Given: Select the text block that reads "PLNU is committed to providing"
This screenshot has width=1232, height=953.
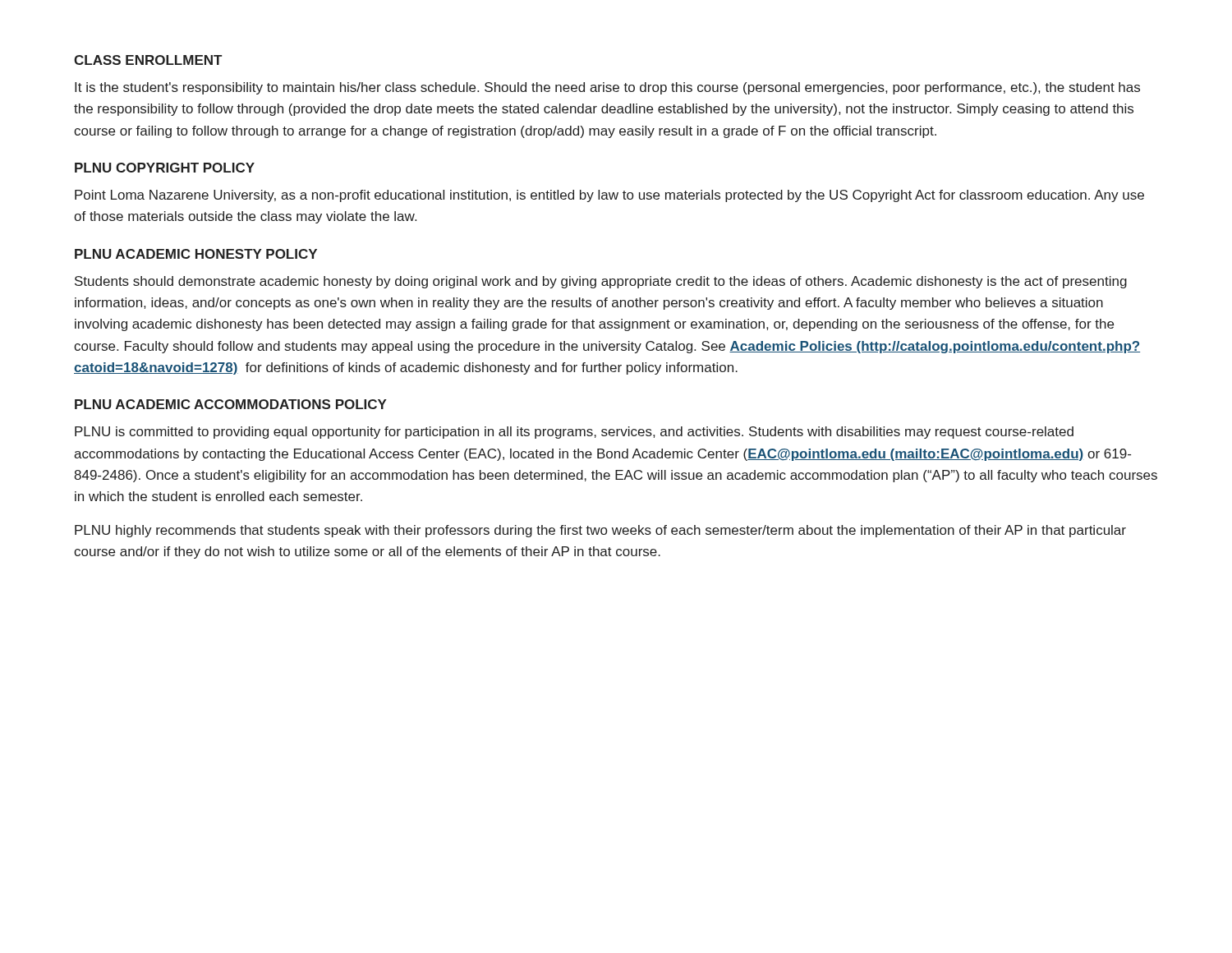Looking at the screenshot, I should pos(616,465).
